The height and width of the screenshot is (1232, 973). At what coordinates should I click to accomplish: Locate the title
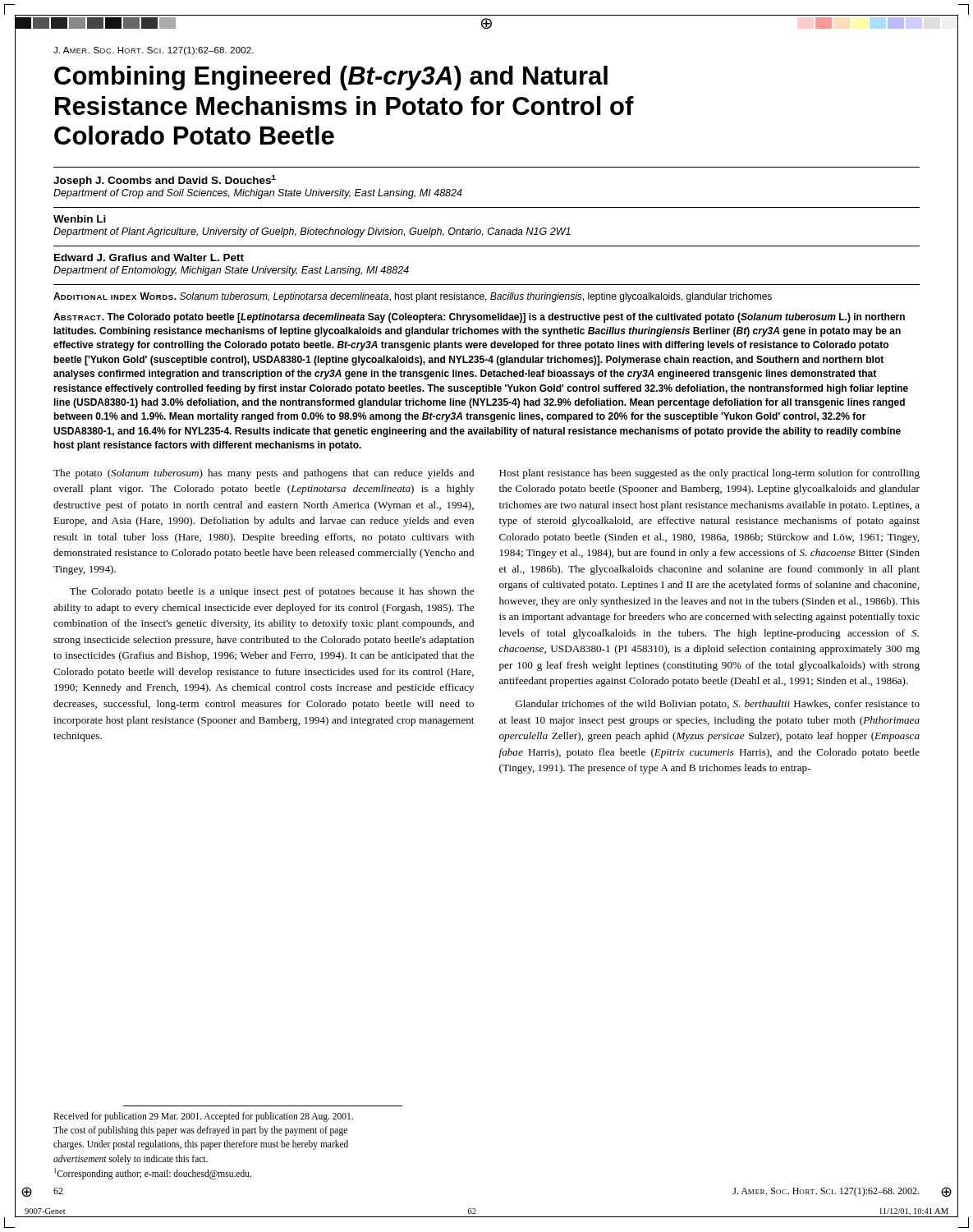pos(343,106)
